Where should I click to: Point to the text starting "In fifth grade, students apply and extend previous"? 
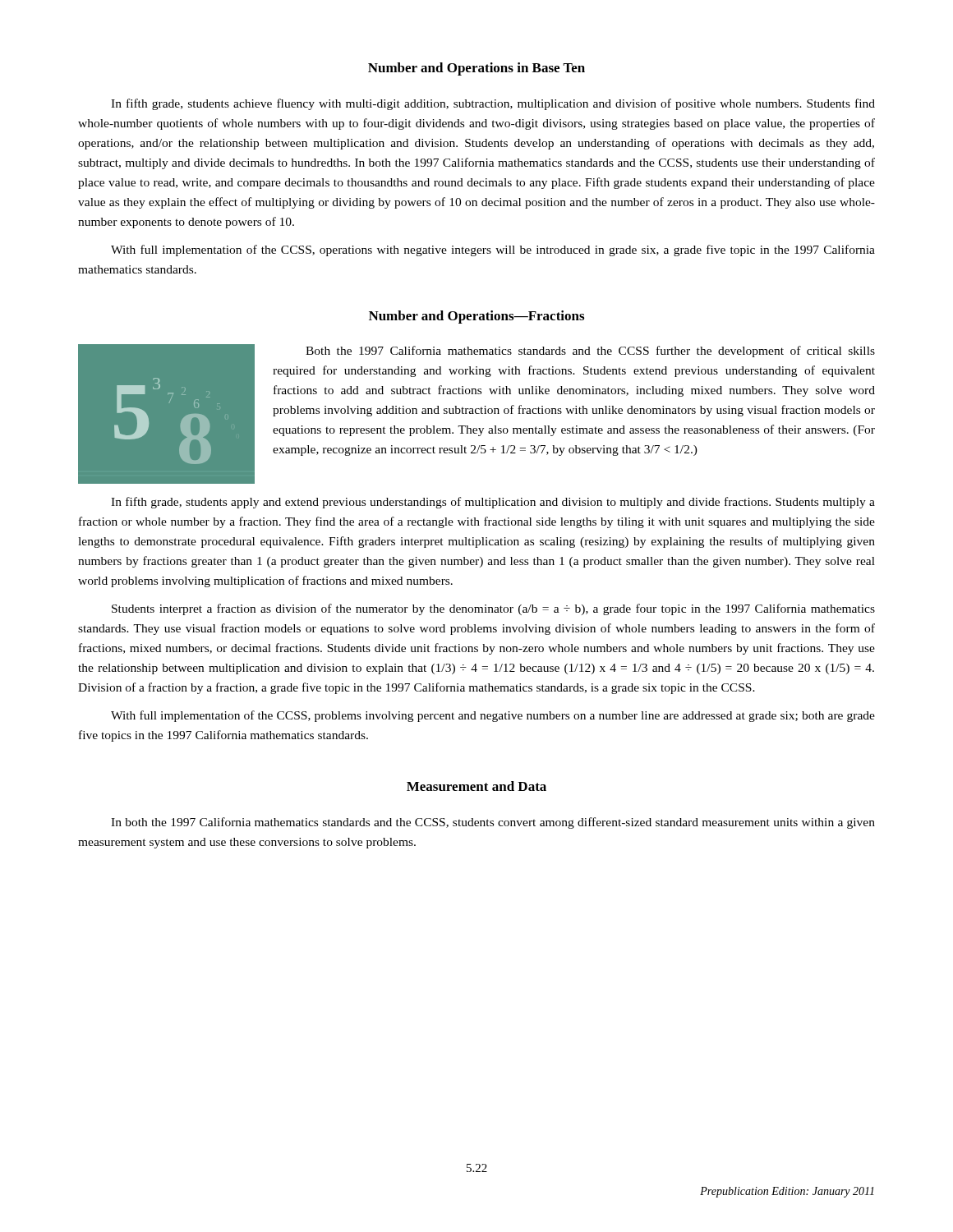476,541
